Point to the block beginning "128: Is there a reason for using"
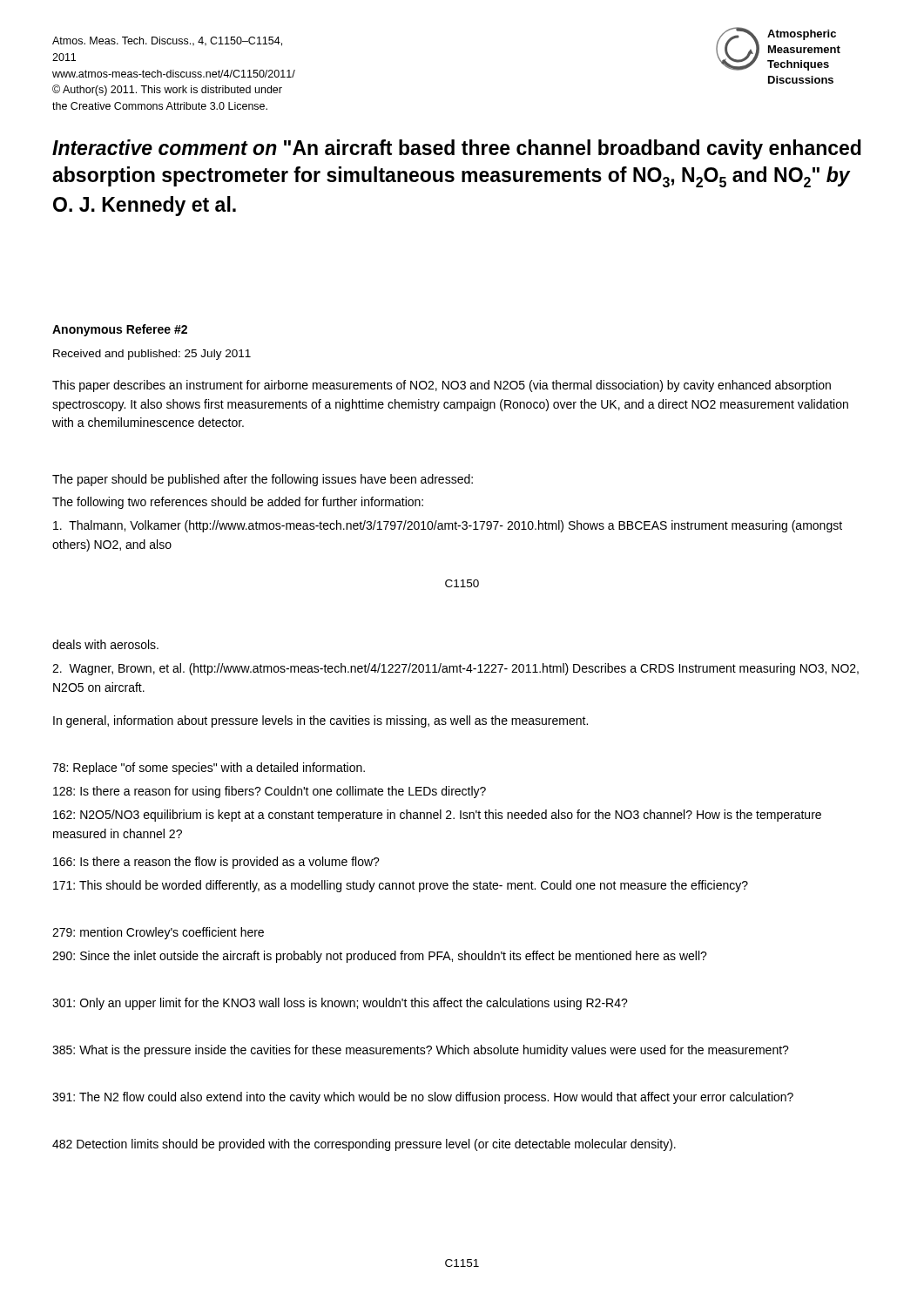The width and height of the screenshot is (924, 1307). tap(269, 791)
